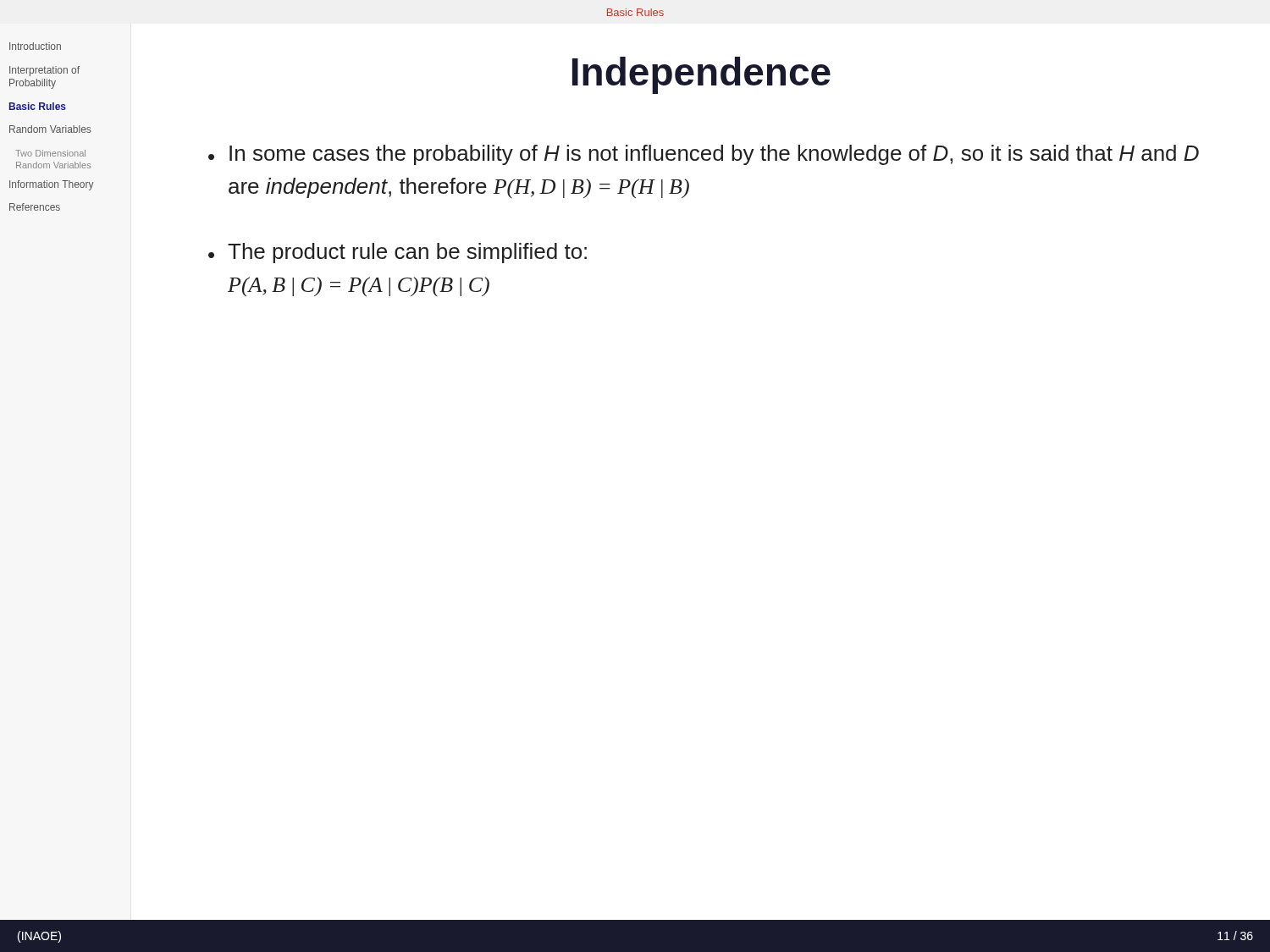The width and height of the screenshot is (1270, 952).
Task: Find the passage starting "• The product rule can be simplified to:"
Action: coord(398,253)
